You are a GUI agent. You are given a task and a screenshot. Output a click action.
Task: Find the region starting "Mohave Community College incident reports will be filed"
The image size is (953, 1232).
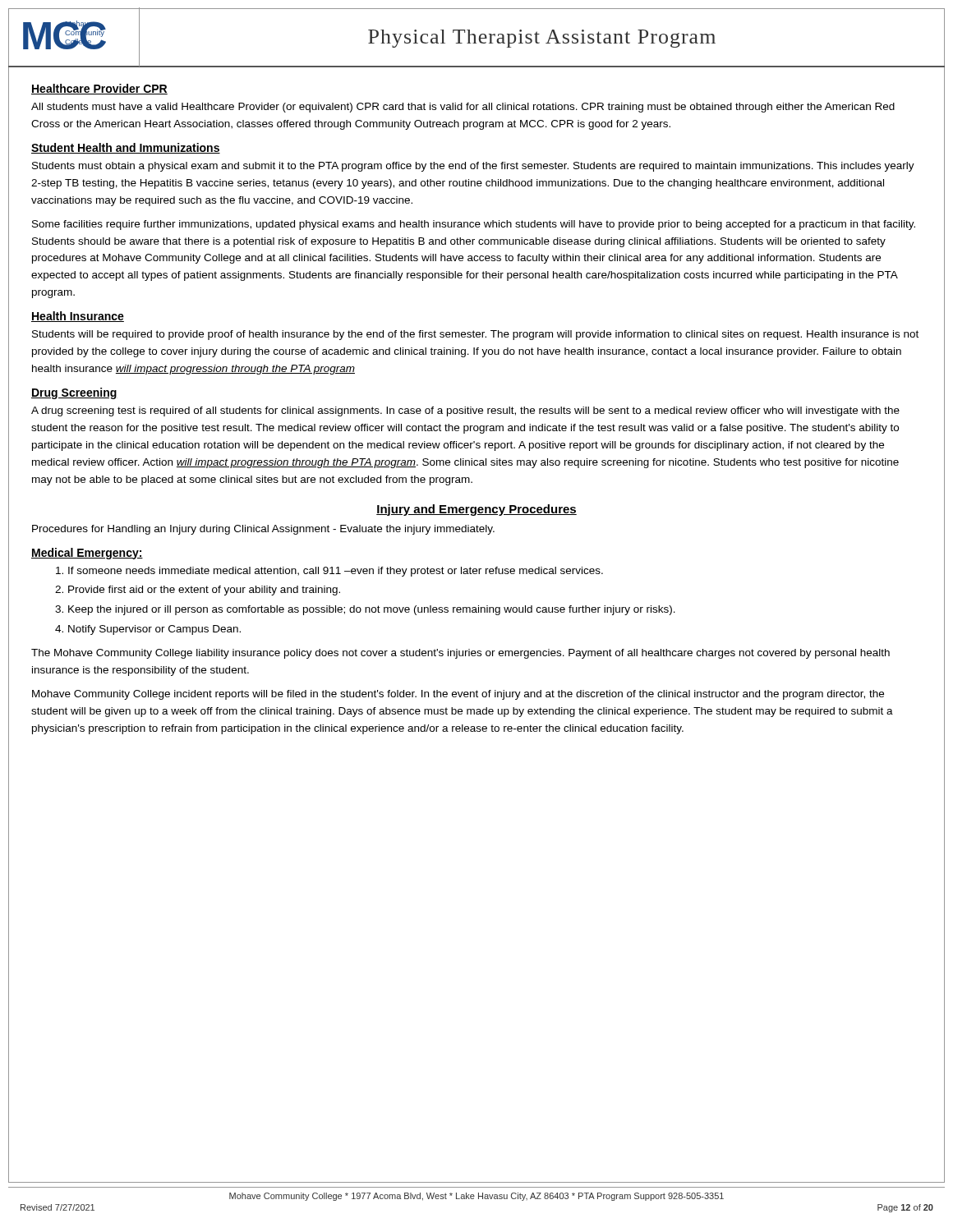point(462,711)
